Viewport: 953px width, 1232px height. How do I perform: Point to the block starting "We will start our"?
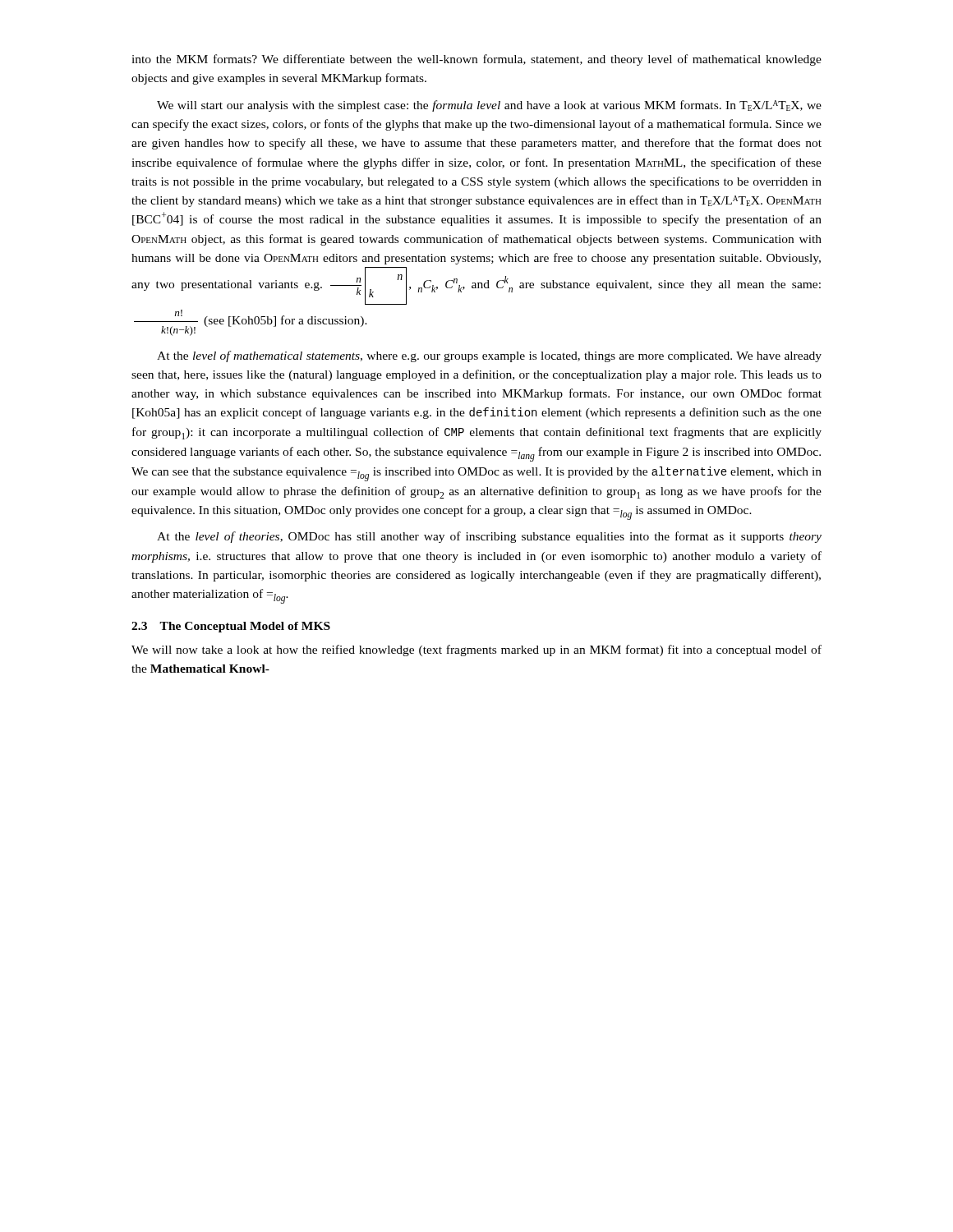click(x=476, y=217)
